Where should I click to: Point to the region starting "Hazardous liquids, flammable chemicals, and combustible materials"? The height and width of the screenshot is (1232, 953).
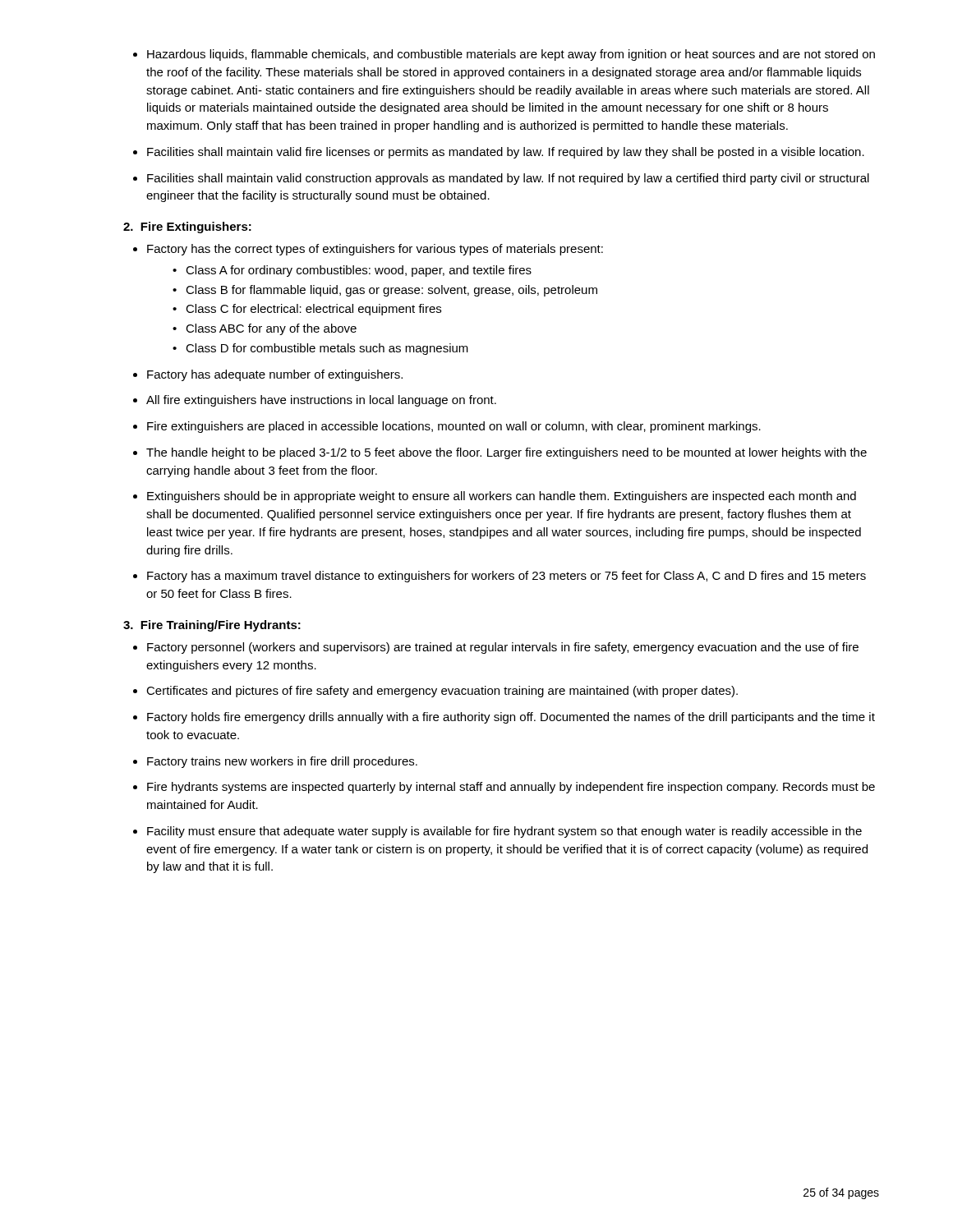[x=511, y=90]
